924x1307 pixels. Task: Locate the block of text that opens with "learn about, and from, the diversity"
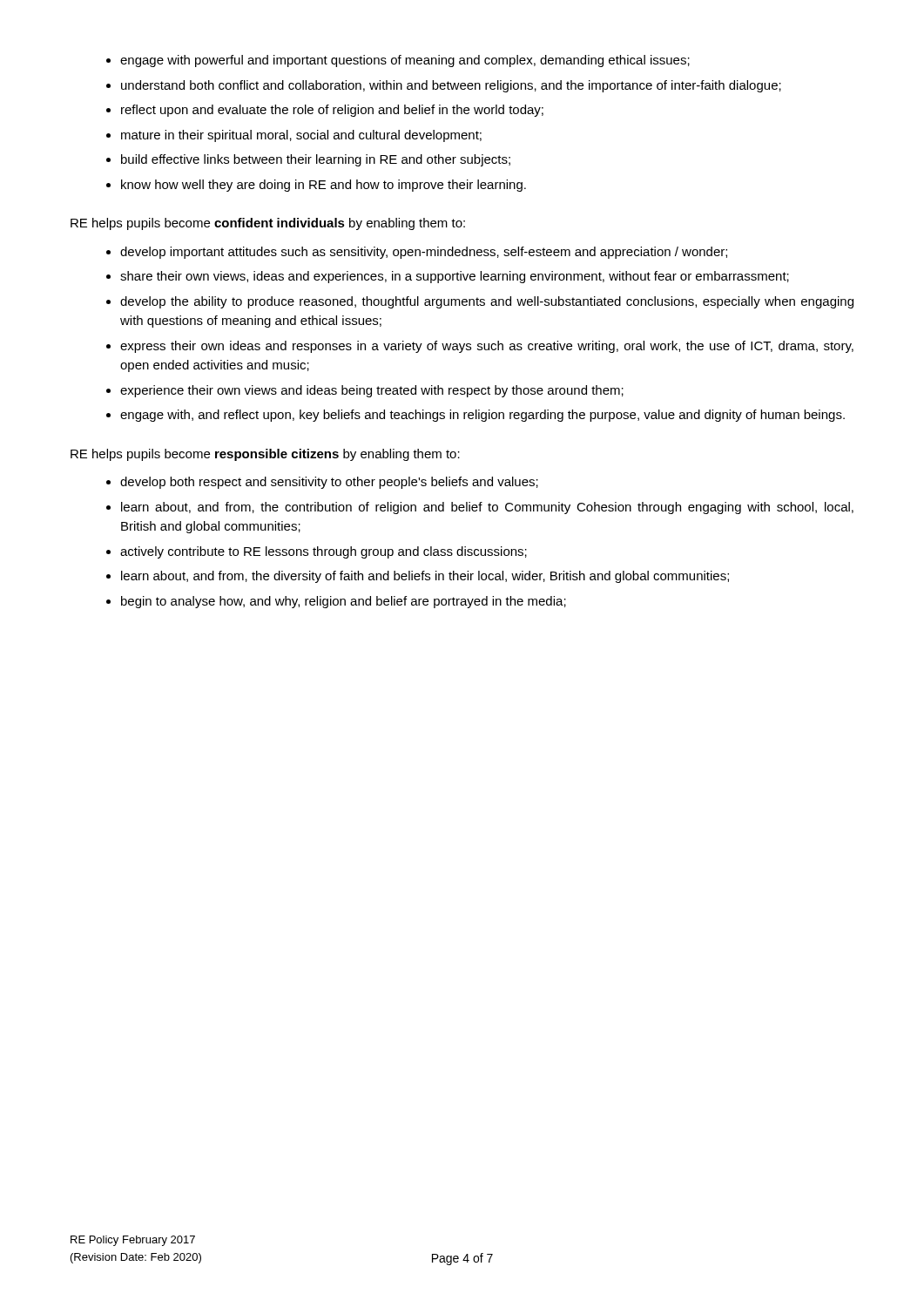pos(425,576)
